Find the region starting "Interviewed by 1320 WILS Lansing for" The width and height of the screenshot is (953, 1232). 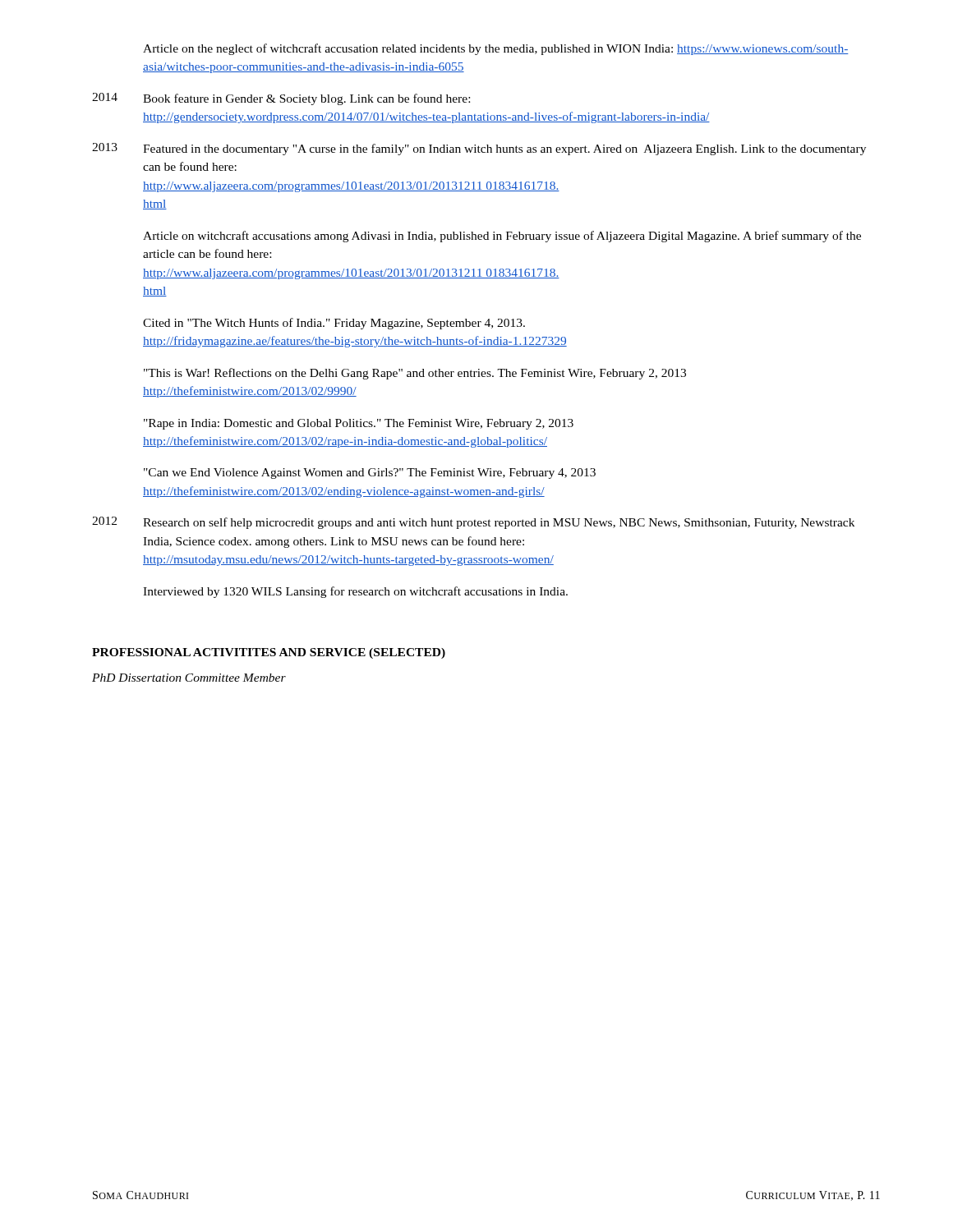[512, 591]
